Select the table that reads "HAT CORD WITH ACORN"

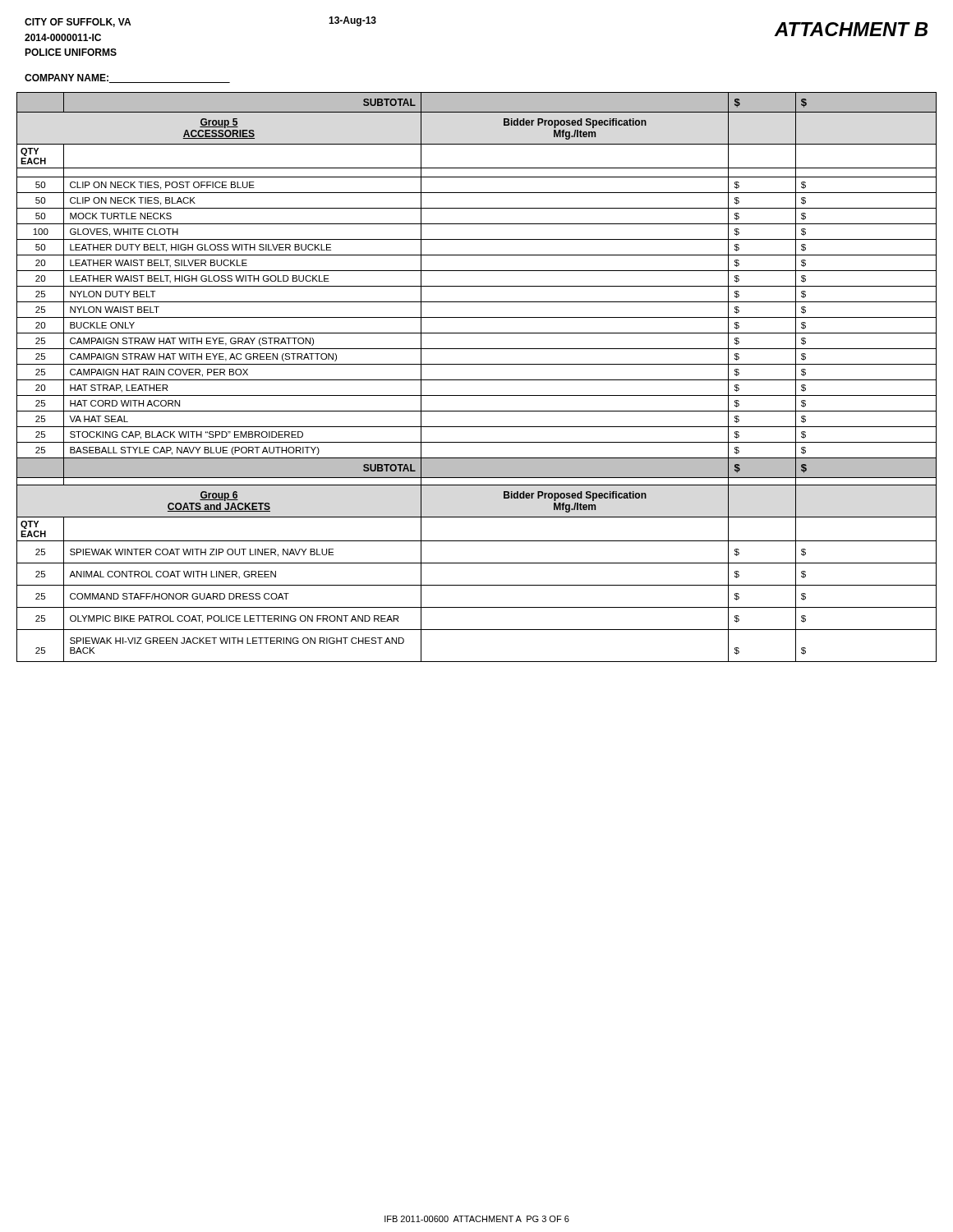point(476,377)
